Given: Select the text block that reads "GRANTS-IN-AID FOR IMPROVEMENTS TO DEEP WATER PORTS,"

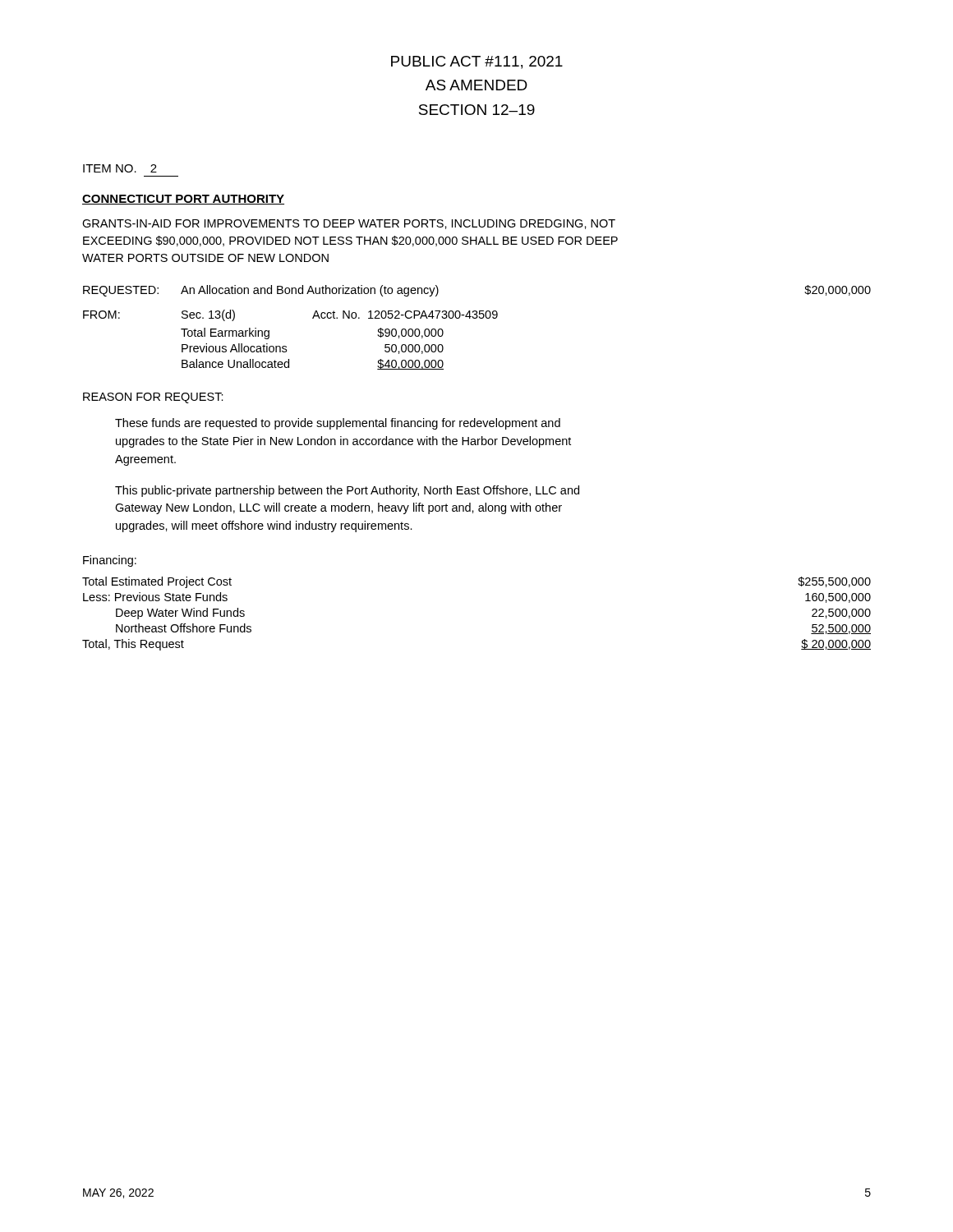Looking at the screenshot, I should [350, 241].
